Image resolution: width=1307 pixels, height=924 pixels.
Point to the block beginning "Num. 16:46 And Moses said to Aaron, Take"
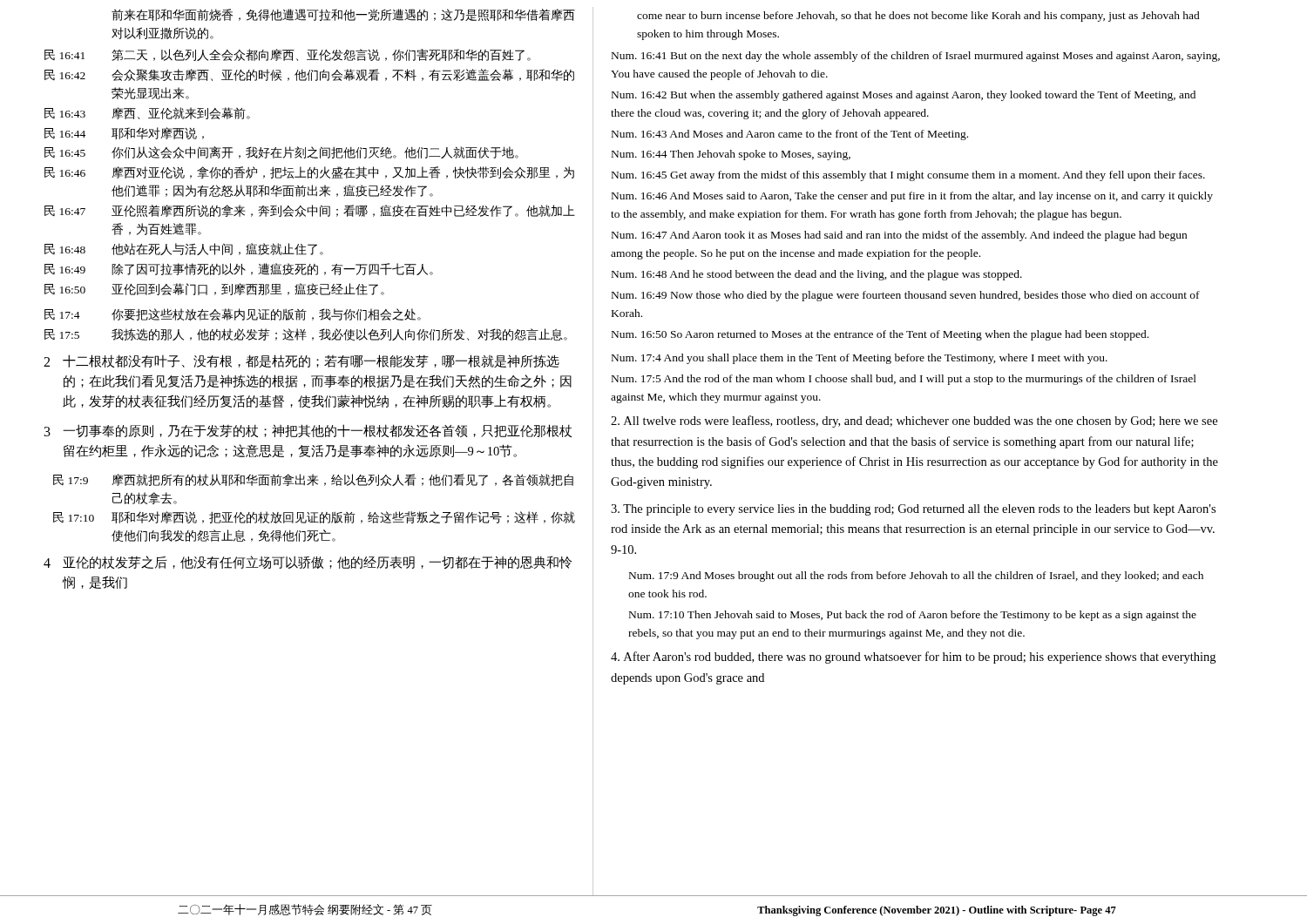click(x=916, y=206)
